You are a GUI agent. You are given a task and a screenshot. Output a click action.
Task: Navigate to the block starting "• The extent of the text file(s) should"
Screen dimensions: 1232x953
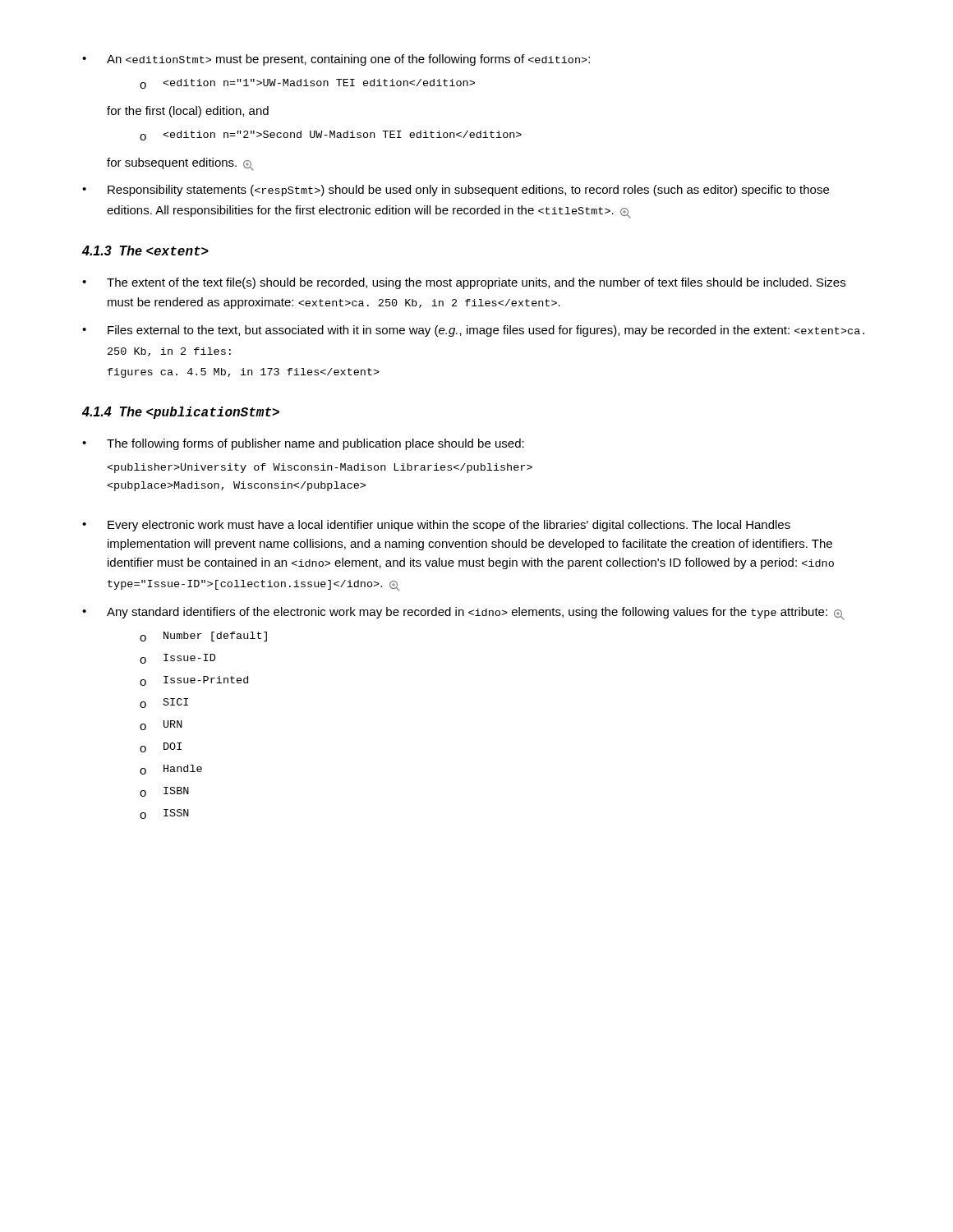tap(476, 293)
